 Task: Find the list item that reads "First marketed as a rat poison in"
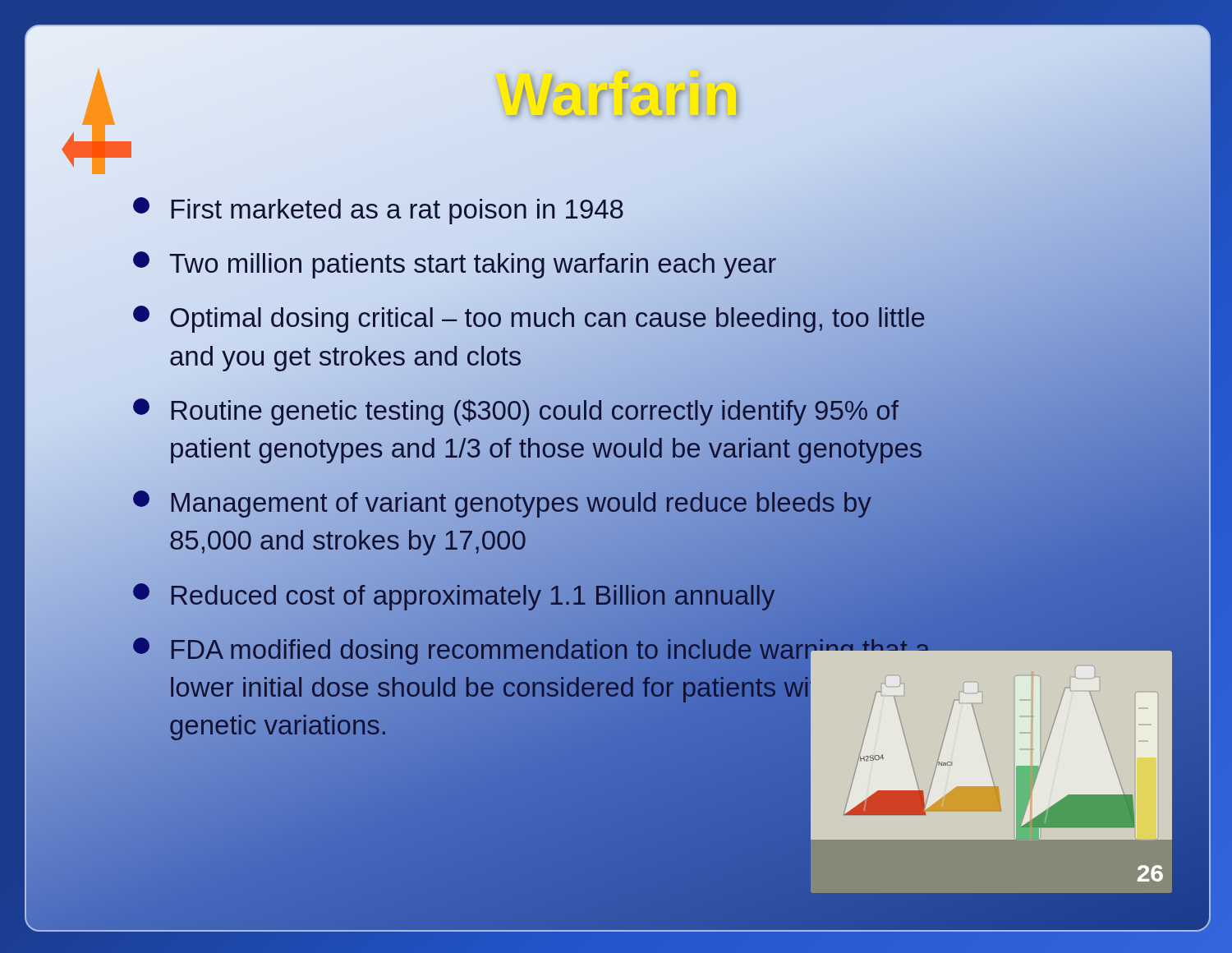[379, 210]
